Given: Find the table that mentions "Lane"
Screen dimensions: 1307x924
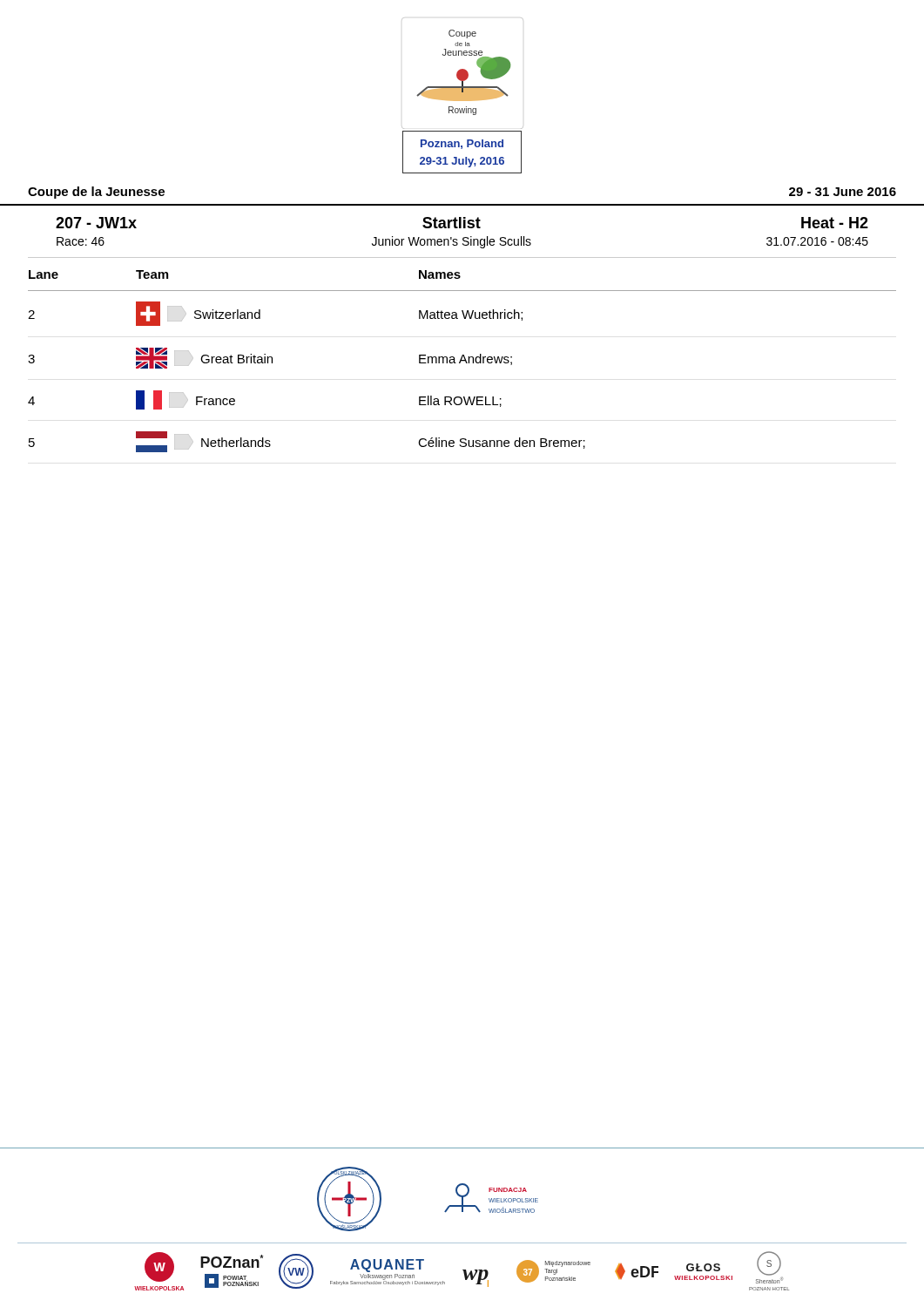Looking at the screenshot, I should point(462,335).
